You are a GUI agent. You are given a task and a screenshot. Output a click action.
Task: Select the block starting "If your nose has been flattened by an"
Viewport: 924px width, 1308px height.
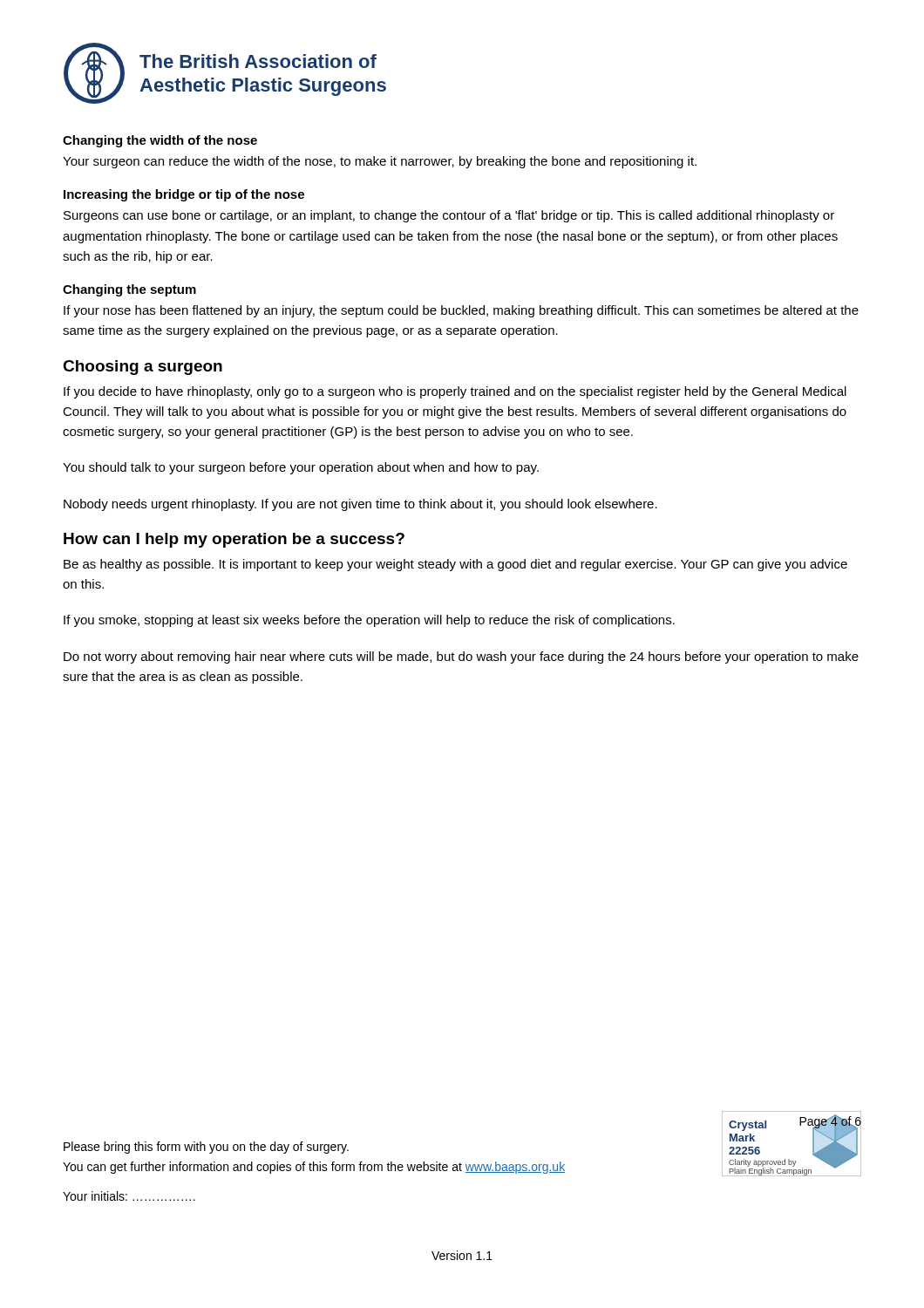[x=461, y=320]
